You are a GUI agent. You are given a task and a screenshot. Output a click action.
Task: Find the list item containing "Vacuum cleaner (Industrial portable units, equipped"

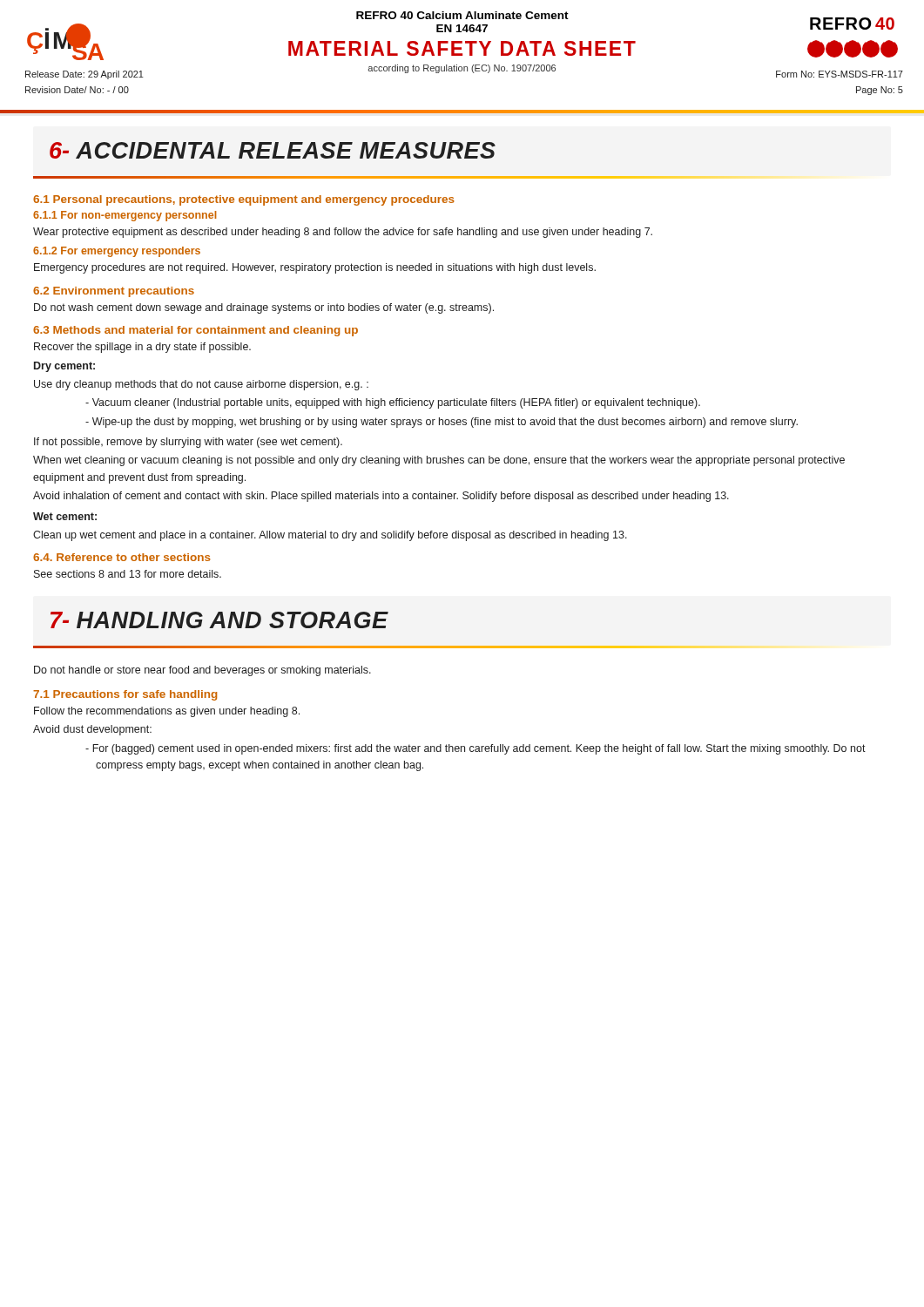coord(393,403)
